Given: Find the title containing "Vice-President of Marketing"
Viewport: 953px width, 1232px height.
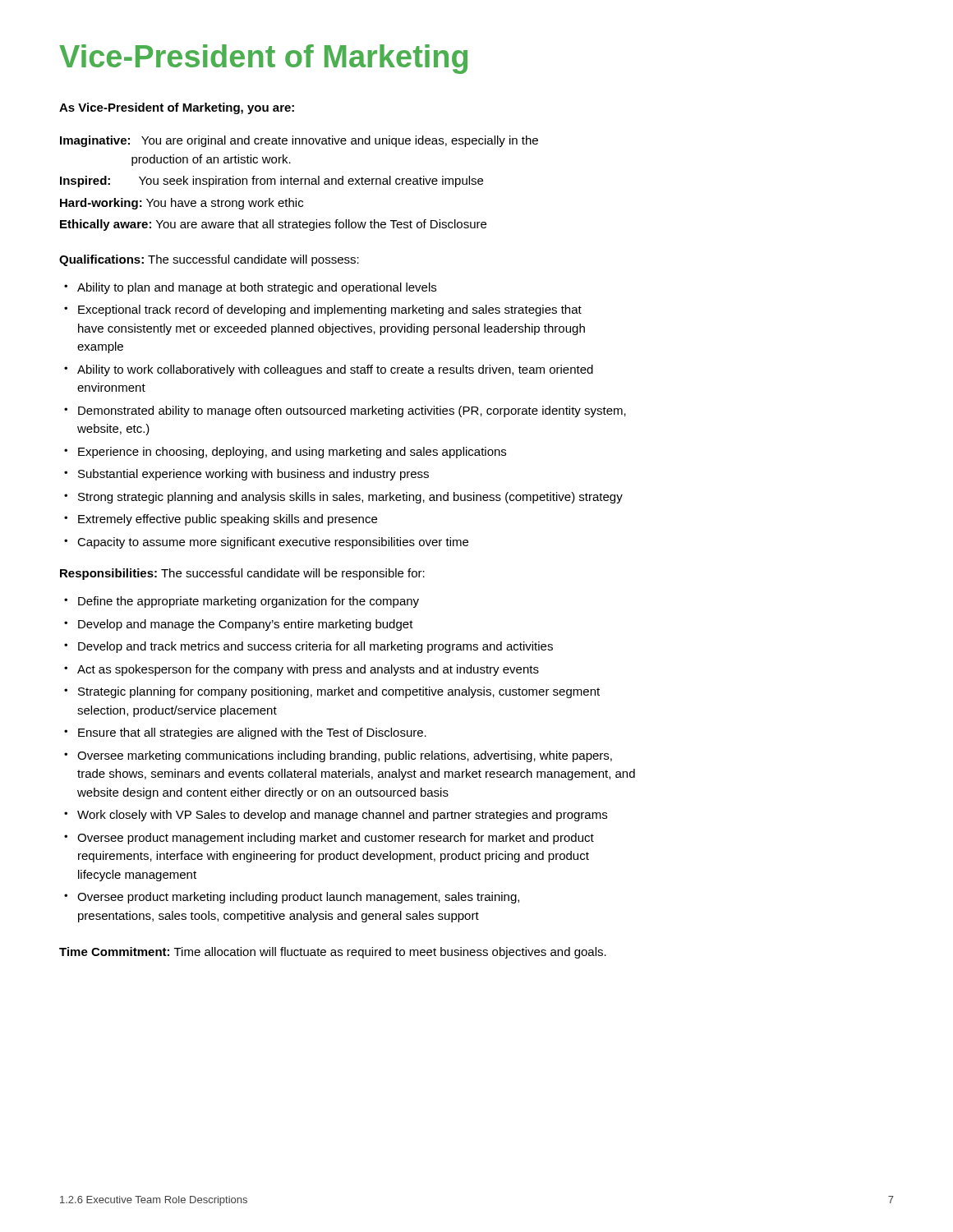Looking at the screenshot, I should click(x=476, y=57).
